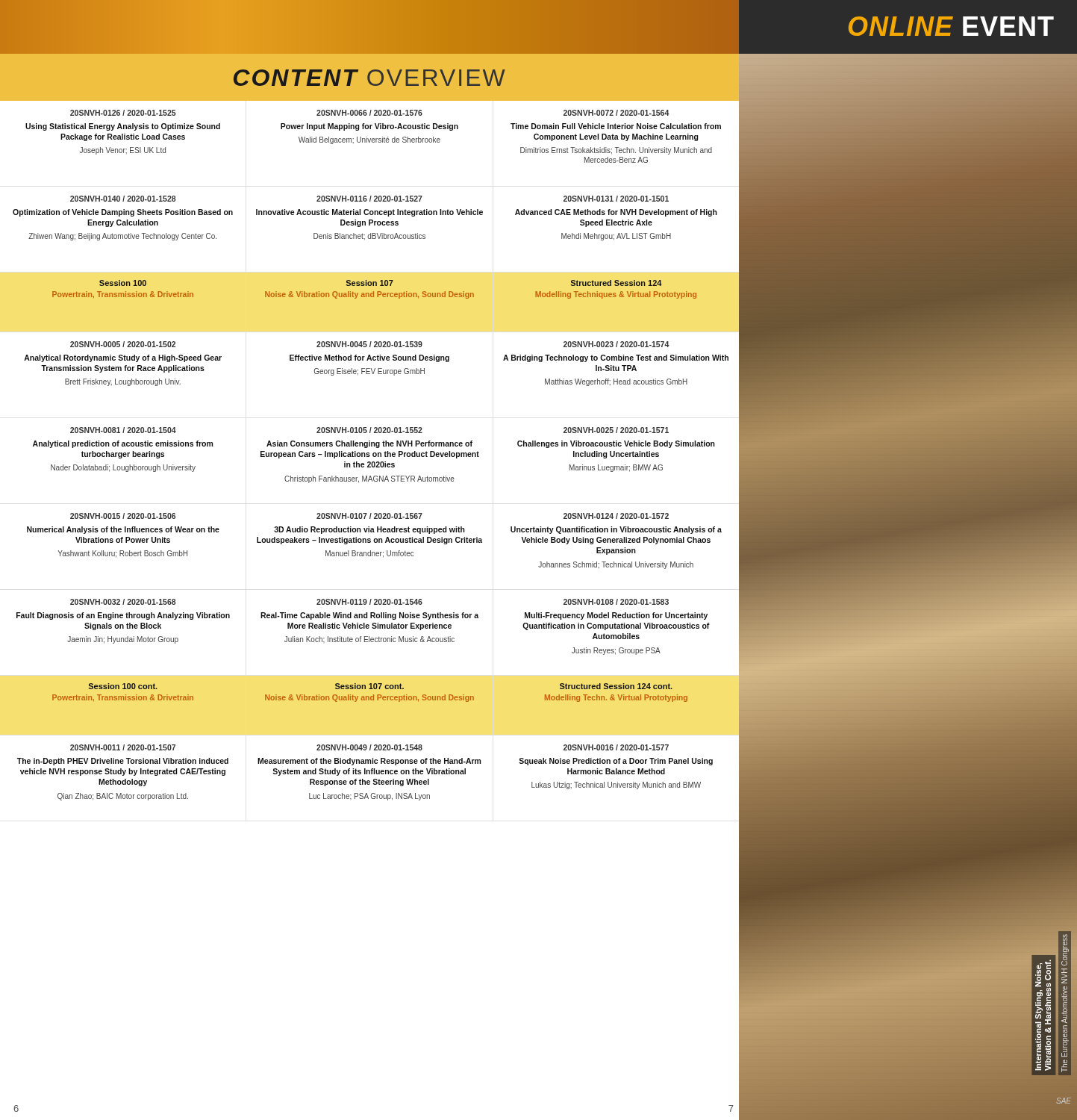Select the title

pyautogui.click(x=369, y=78)
